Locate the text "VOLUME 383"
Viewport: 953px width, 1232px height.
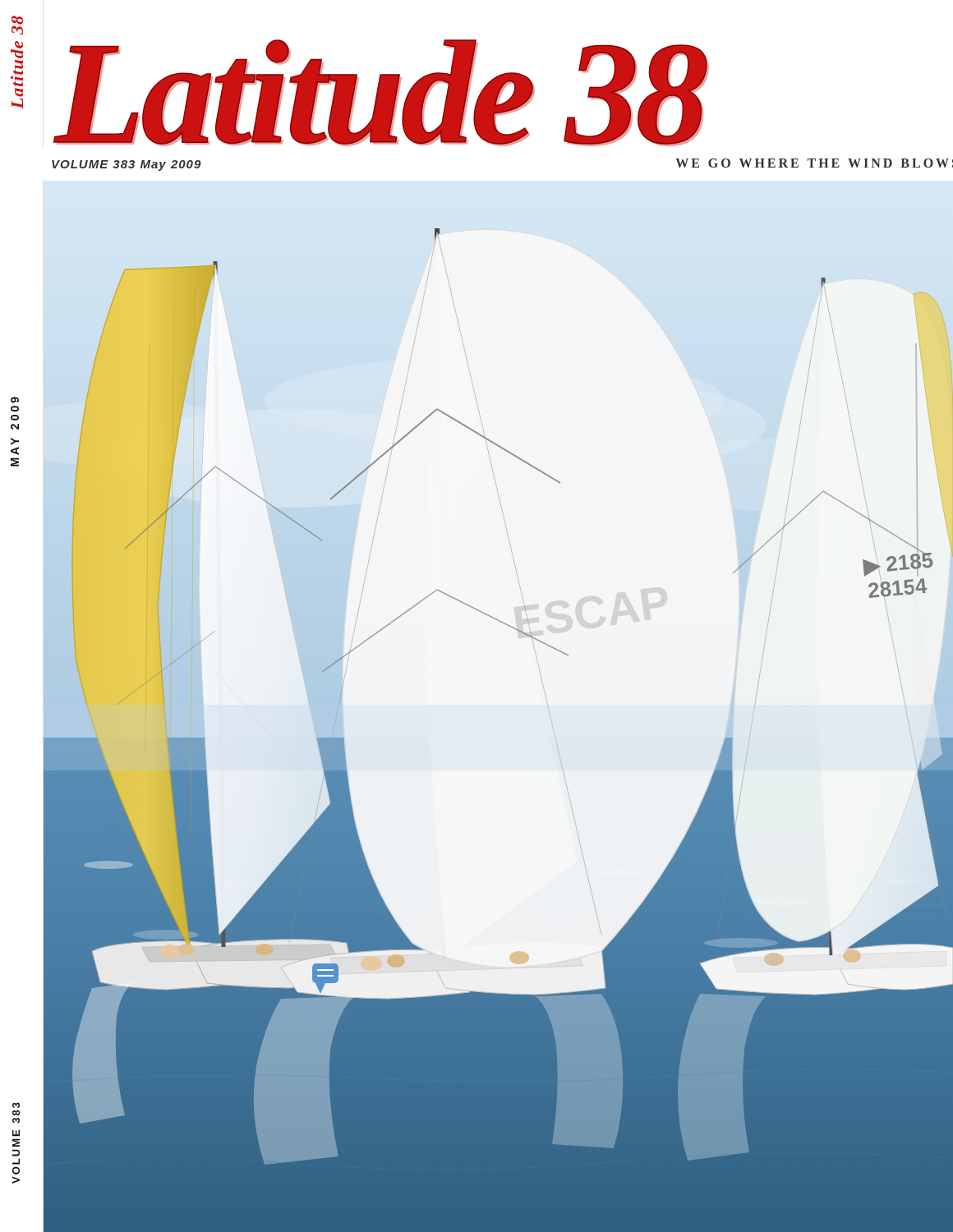coord(16,1142)
